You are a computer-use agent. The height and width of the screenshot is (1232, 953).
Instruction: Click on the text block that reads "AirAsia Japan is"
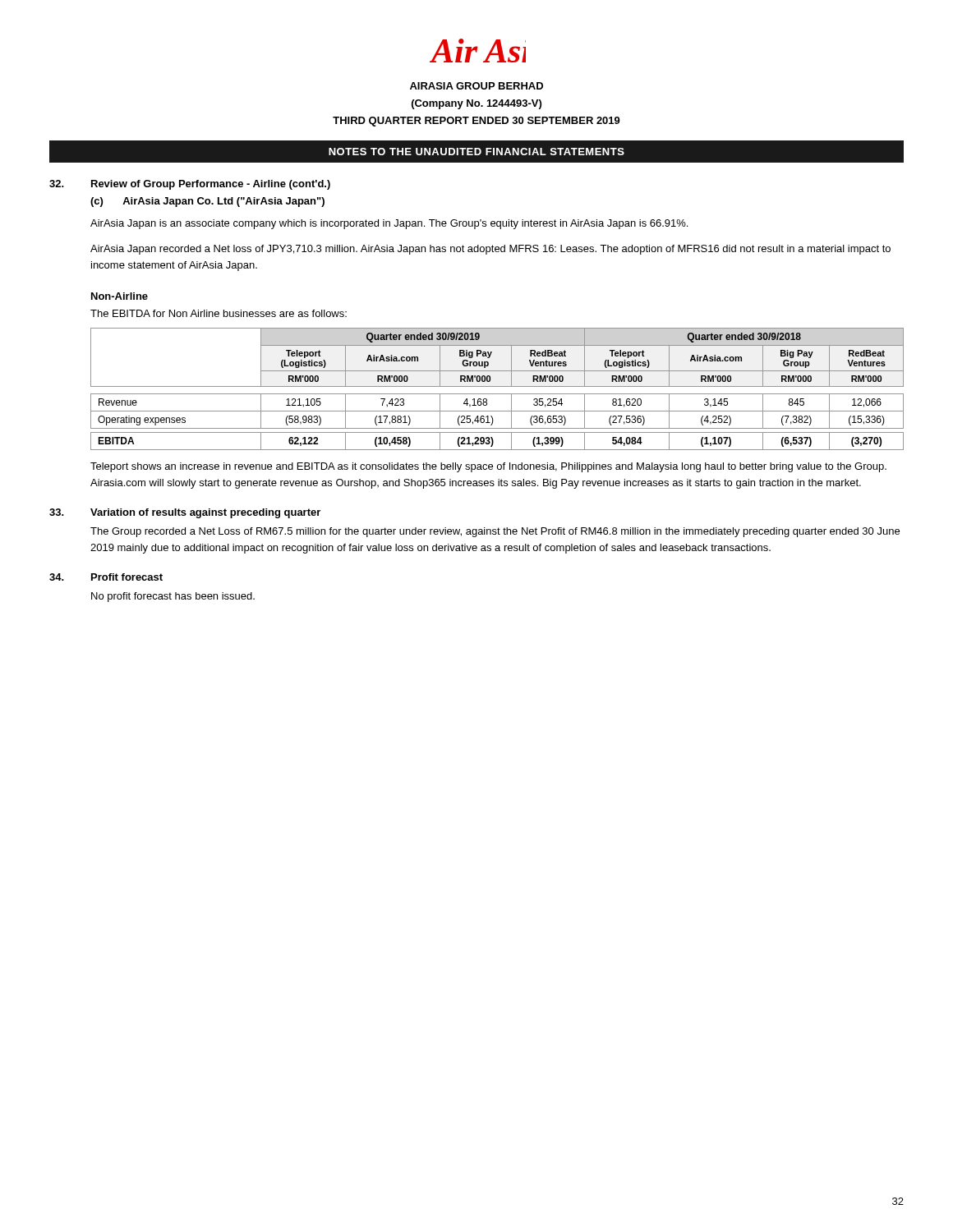(390, 223)
